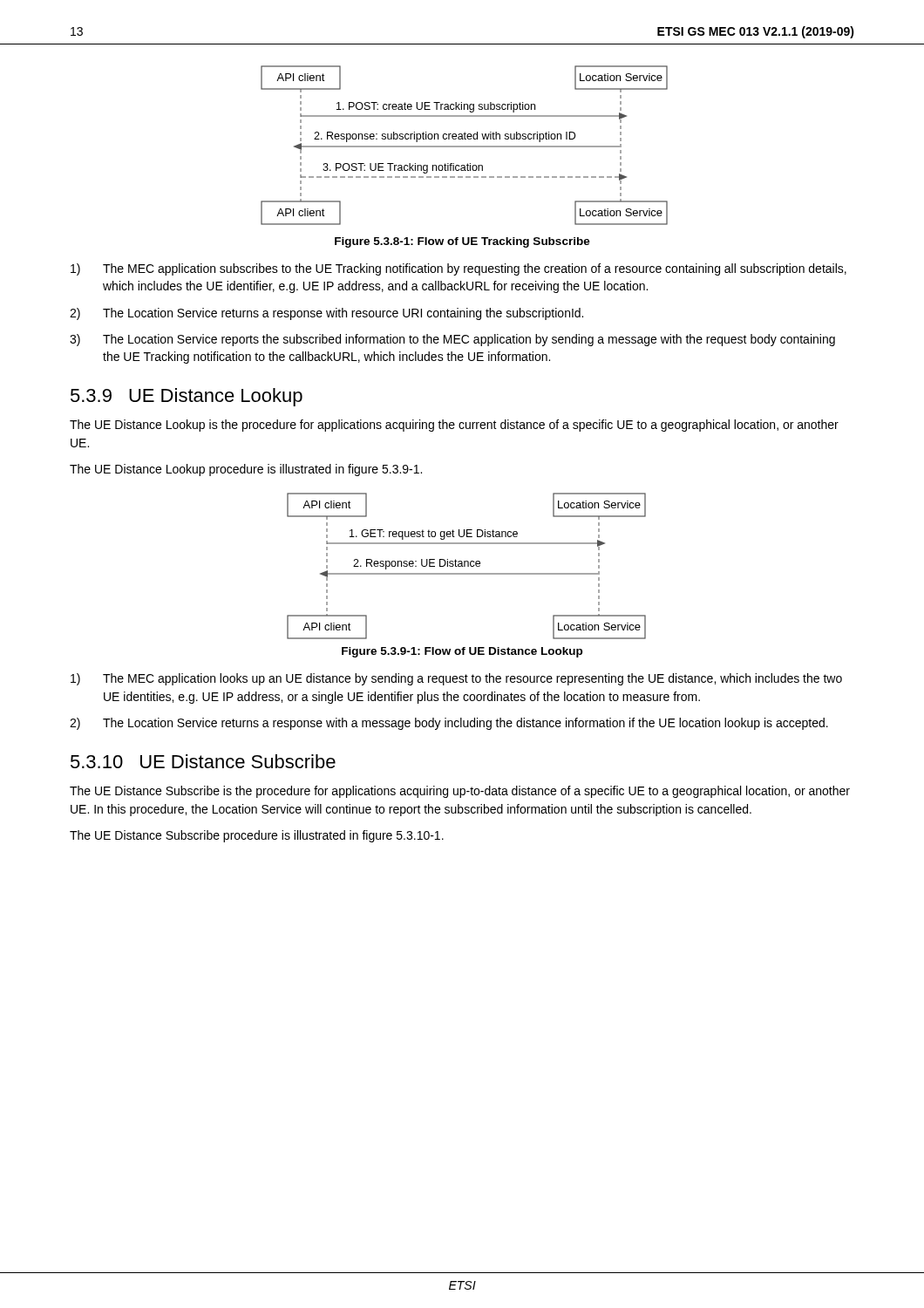Find "5.3.9UE Distance Lookup" on this page
The image size is (924, 1308).
click(186, 396)
